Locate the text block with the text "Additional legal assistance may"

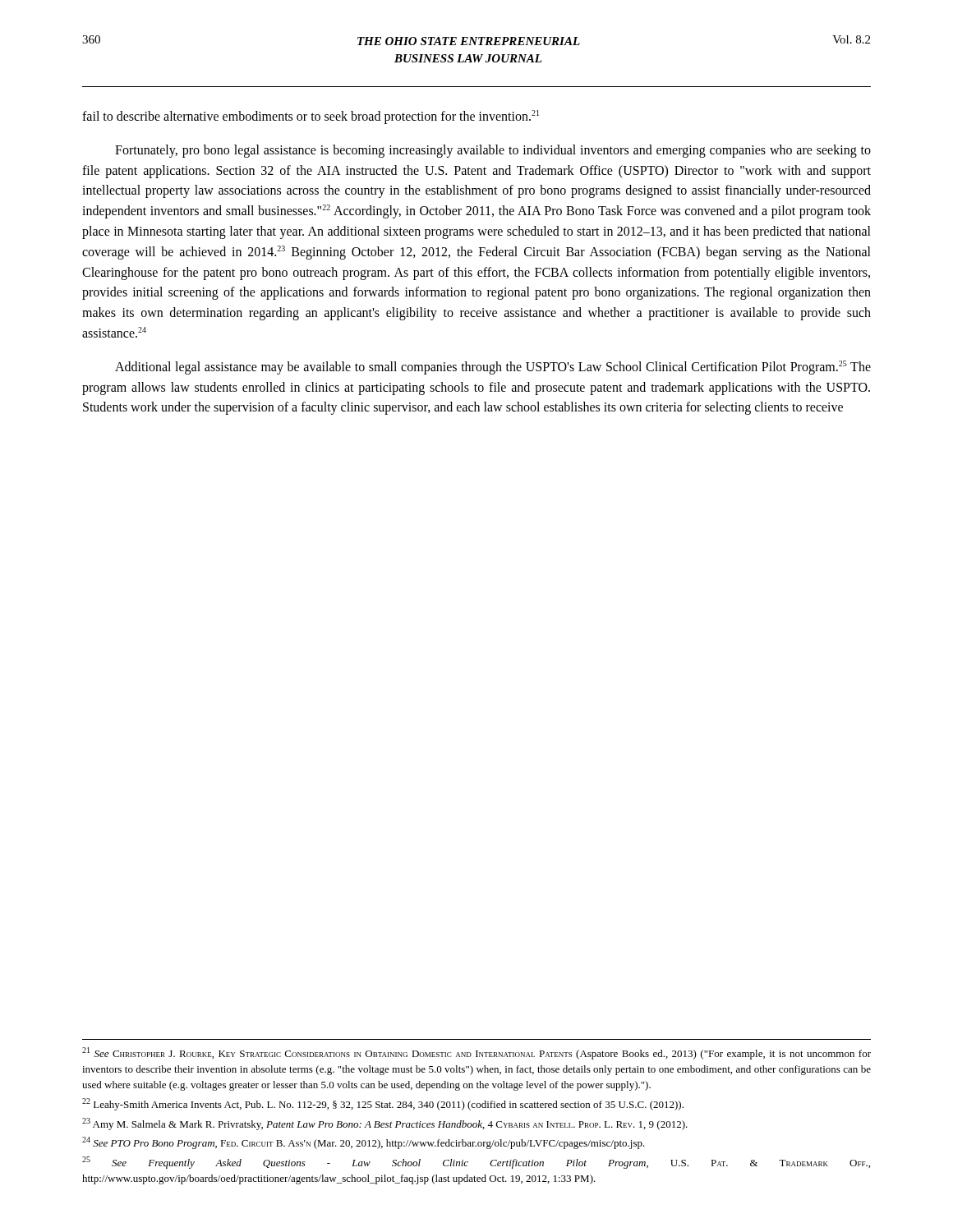click(476, 386)
